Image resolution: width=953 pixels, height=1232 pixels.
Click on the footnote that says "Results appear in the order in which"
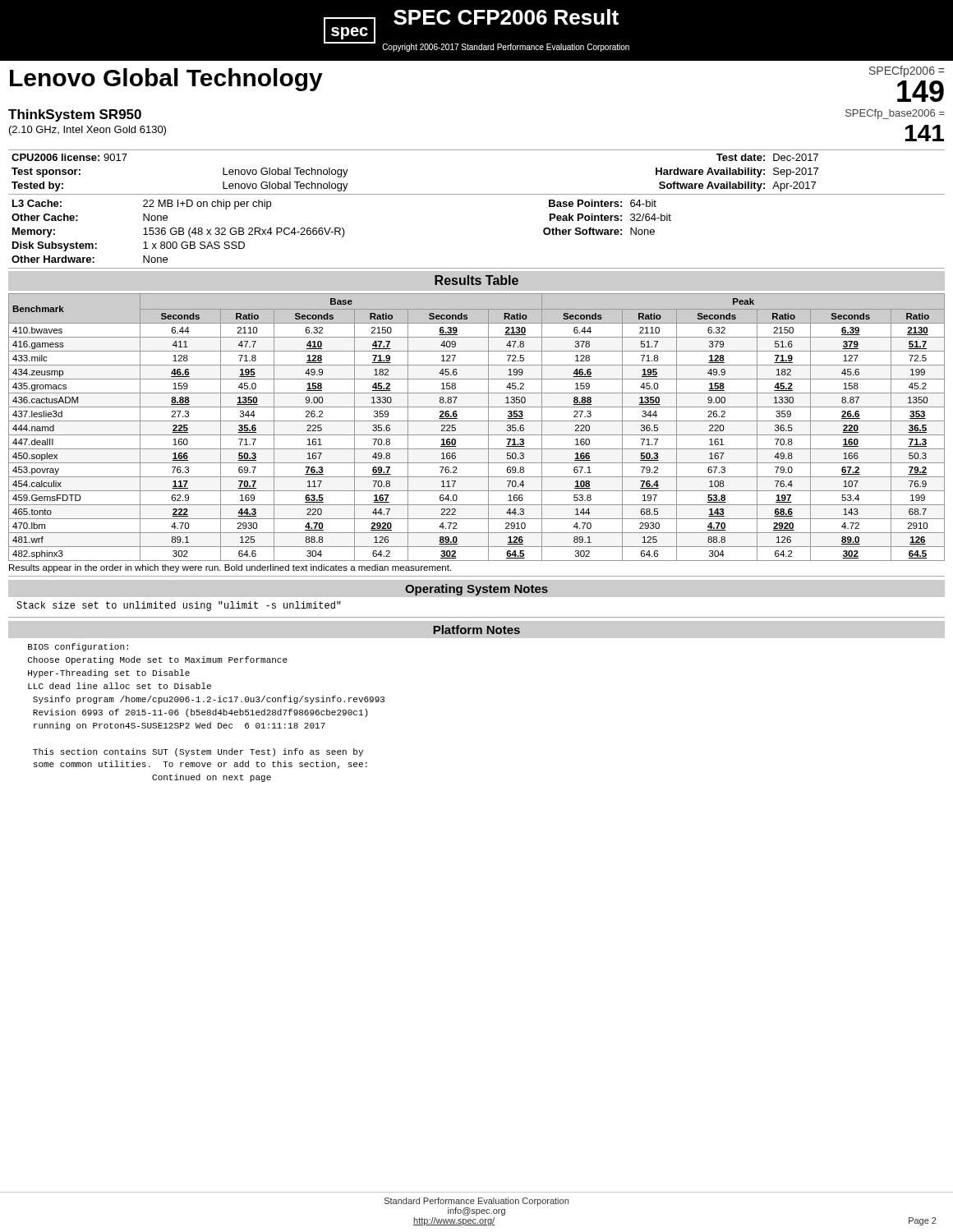click(x=230, y=568)
